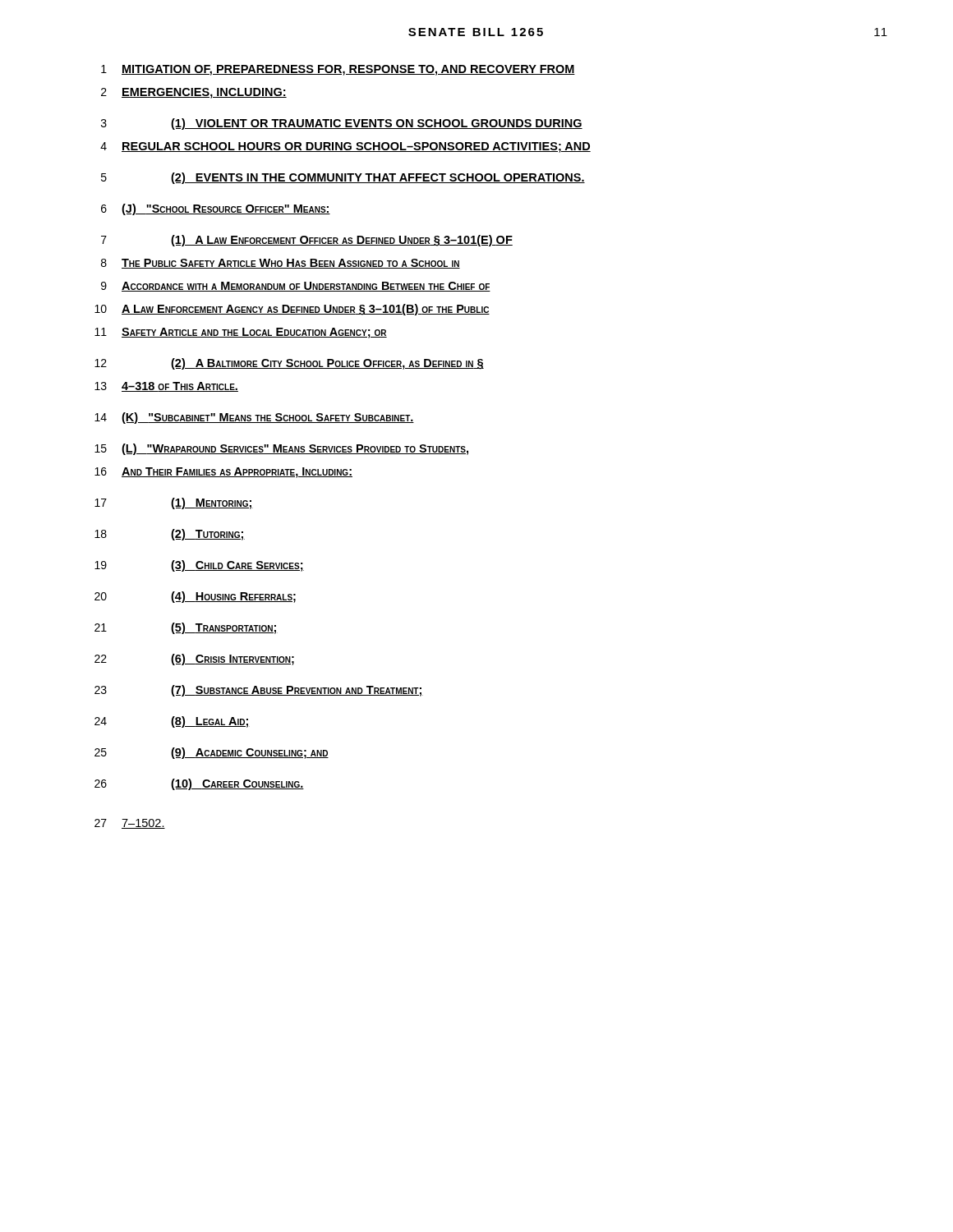Locate the text "6 (J) "School Resource Officer" Means:"

pyautogui.click(x=216, y=209)
